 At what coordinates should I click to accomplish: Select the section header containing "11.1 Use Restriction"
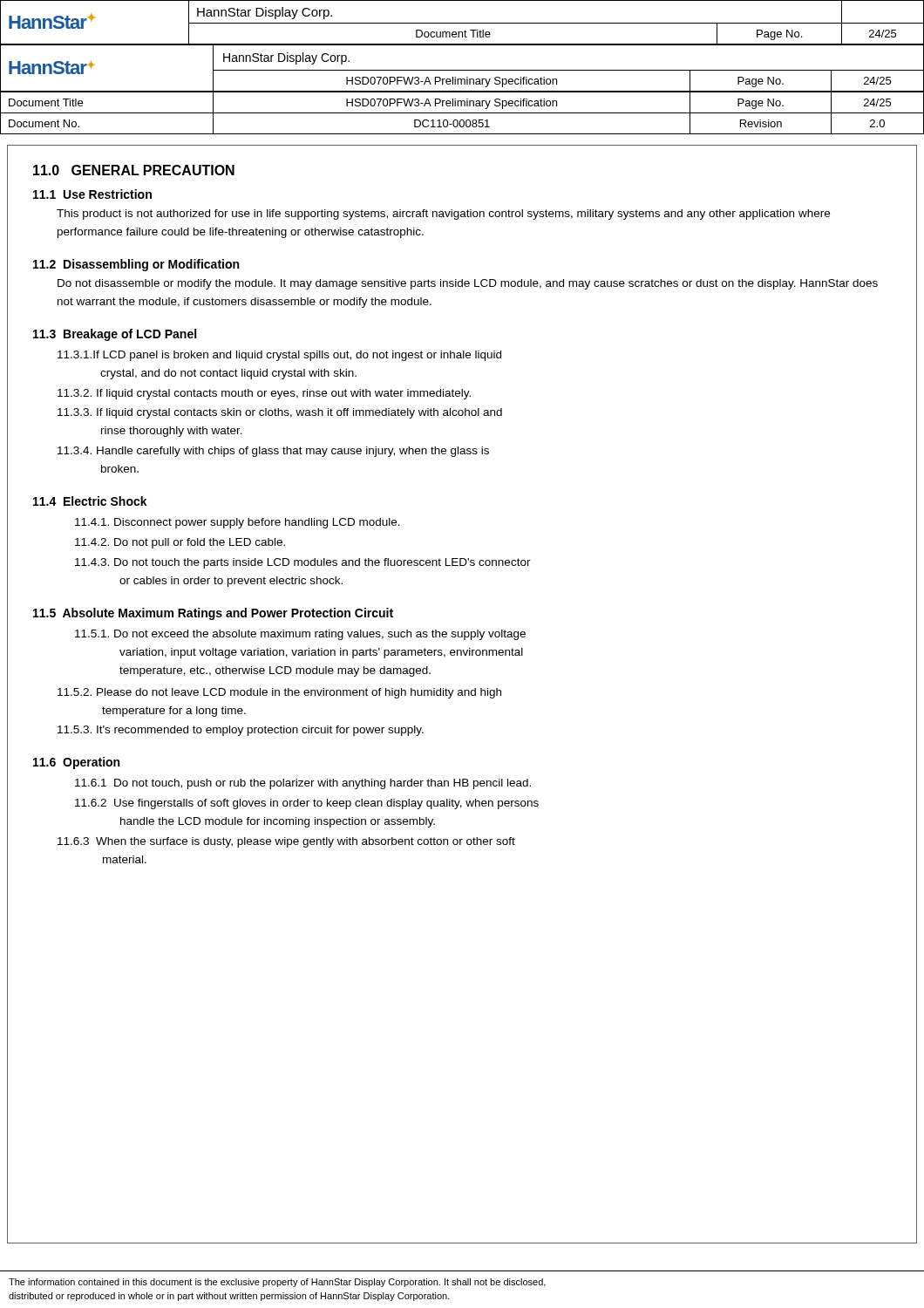[92, 194]
